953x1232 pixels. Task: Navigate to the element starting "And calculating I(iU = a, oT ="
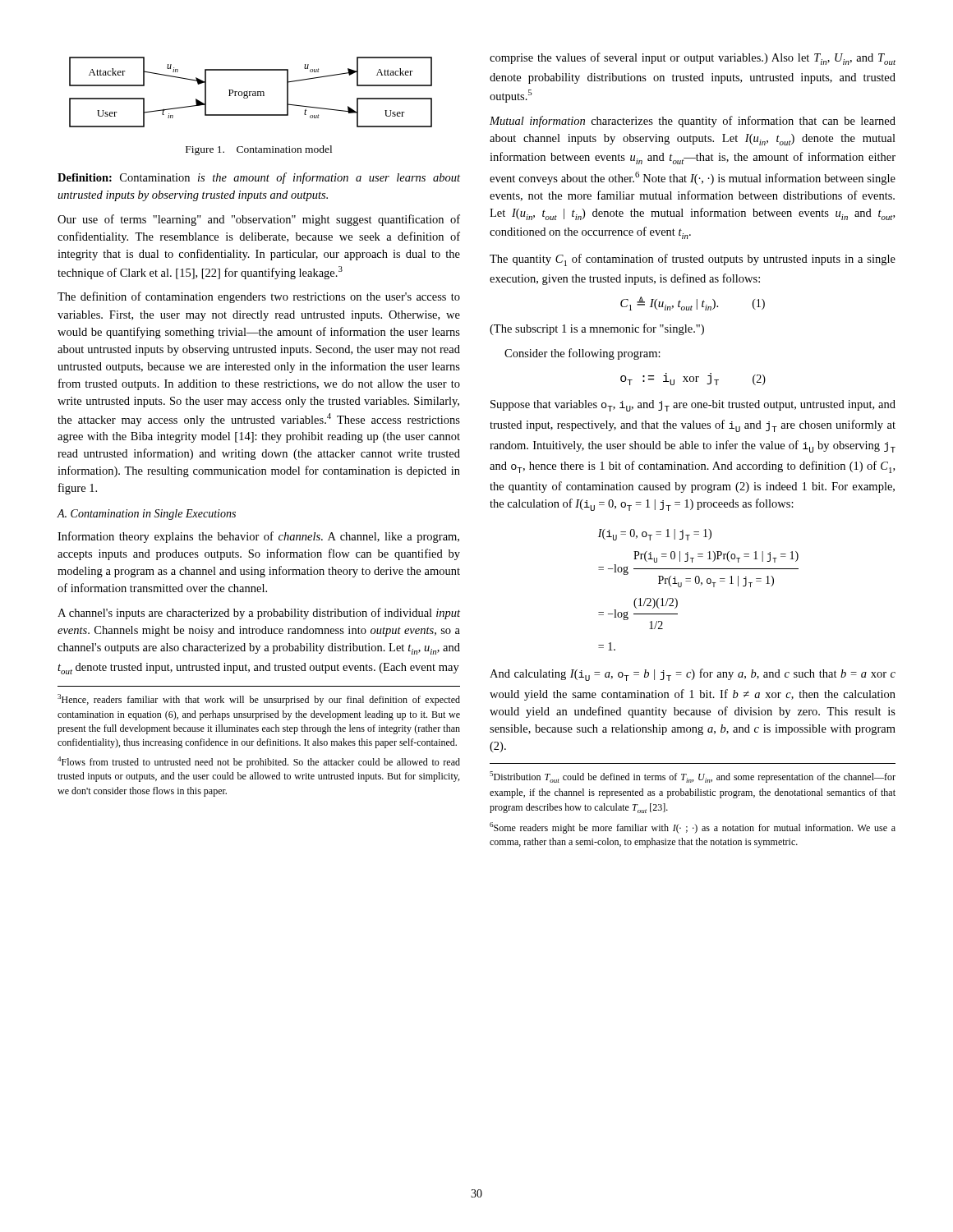(x=693, y=710)
